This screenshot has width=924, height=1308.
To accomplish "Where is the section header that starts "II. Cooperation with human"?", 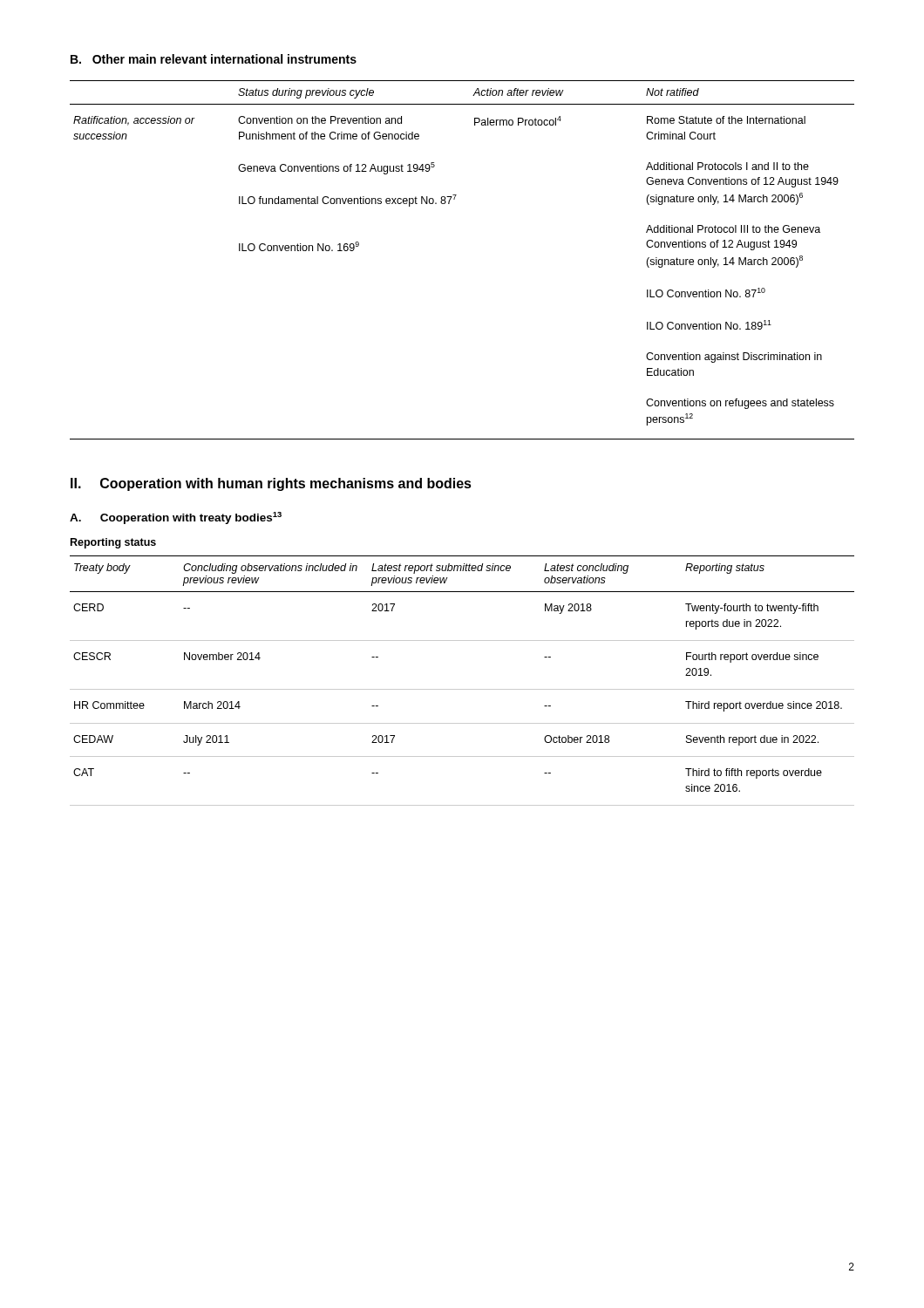I will 271,483.
